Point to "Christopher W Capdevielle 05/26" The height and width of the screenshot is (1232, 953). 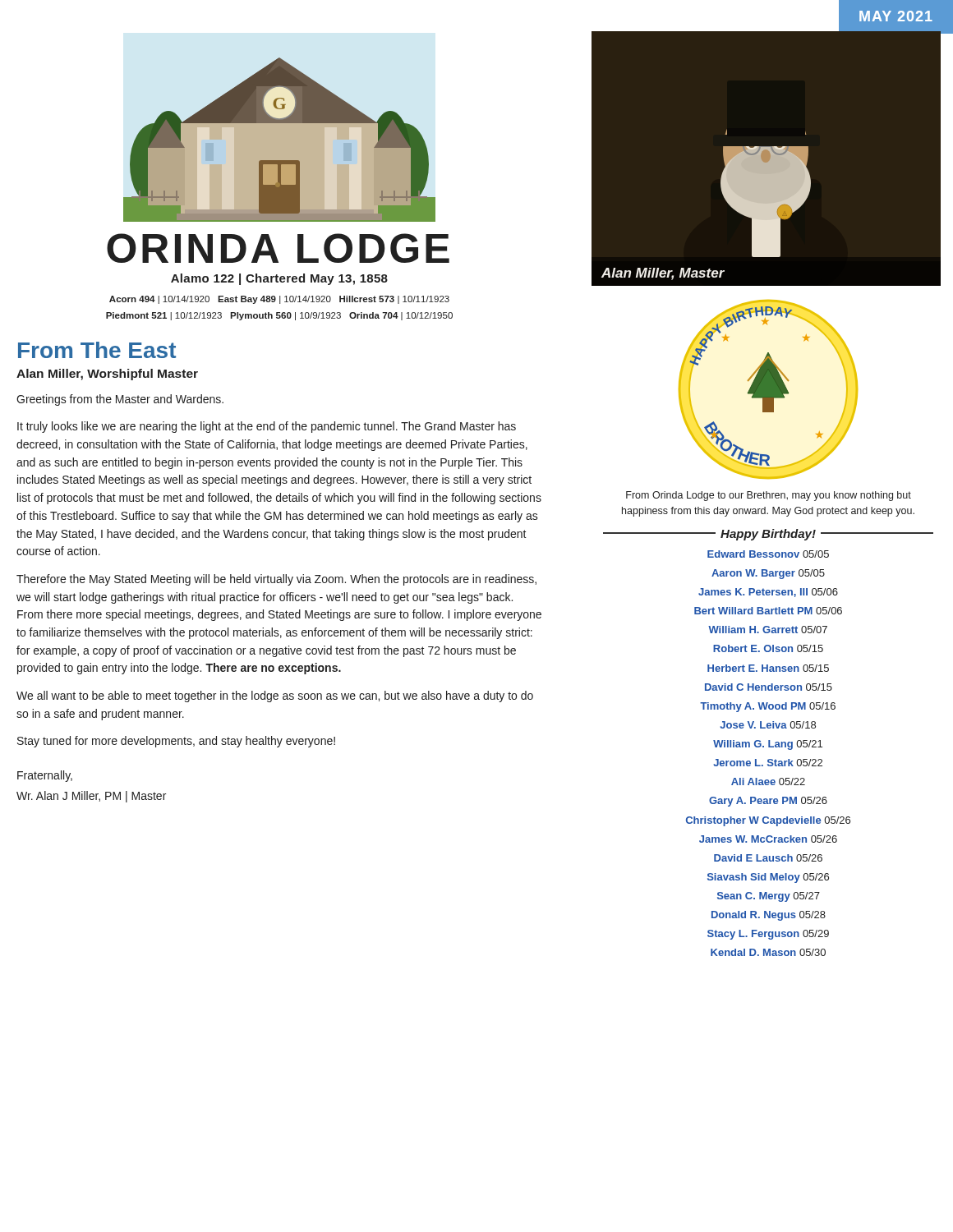coord(768,820)
